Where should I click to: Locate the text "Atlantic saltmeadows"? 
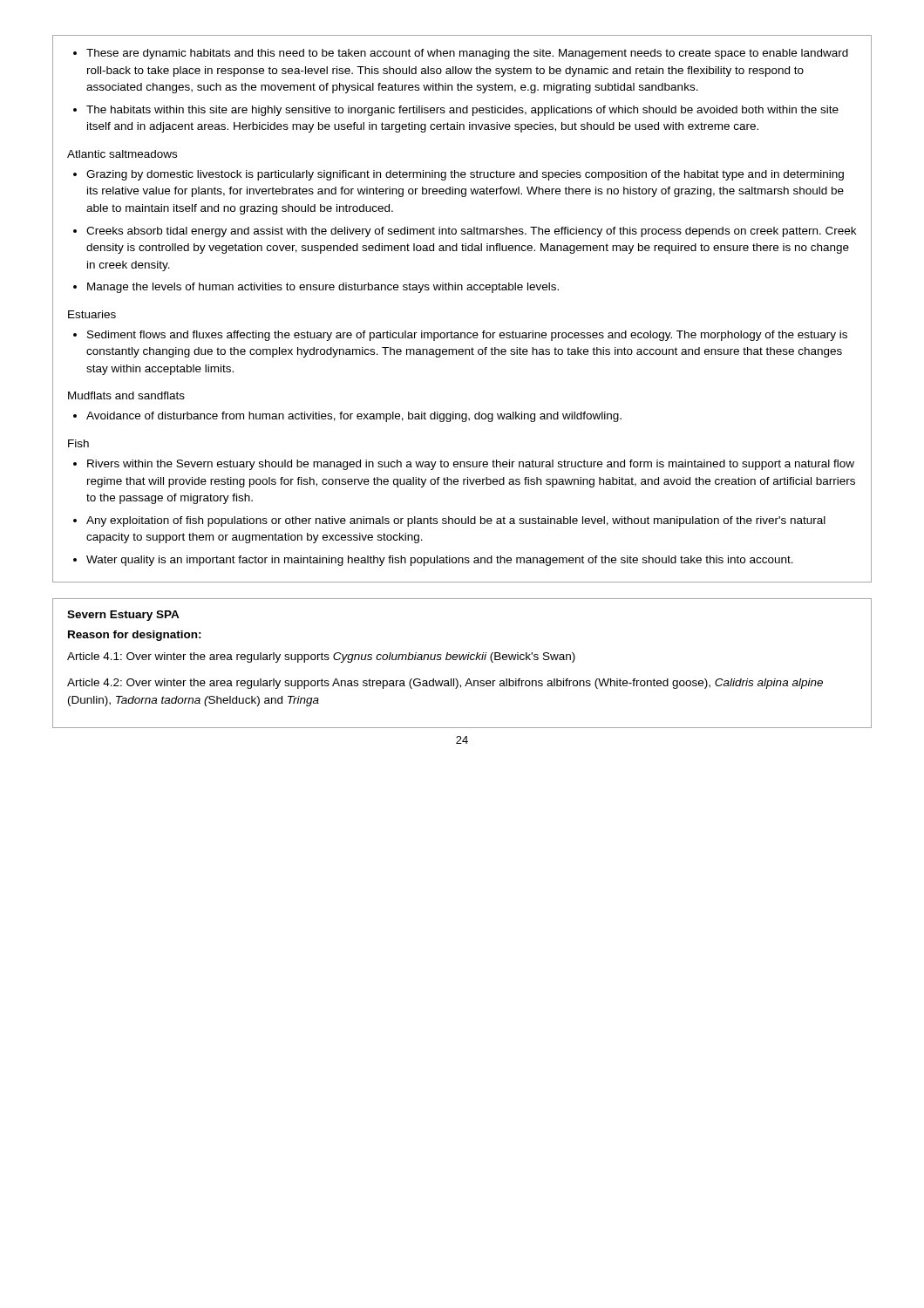click(122, 154)
